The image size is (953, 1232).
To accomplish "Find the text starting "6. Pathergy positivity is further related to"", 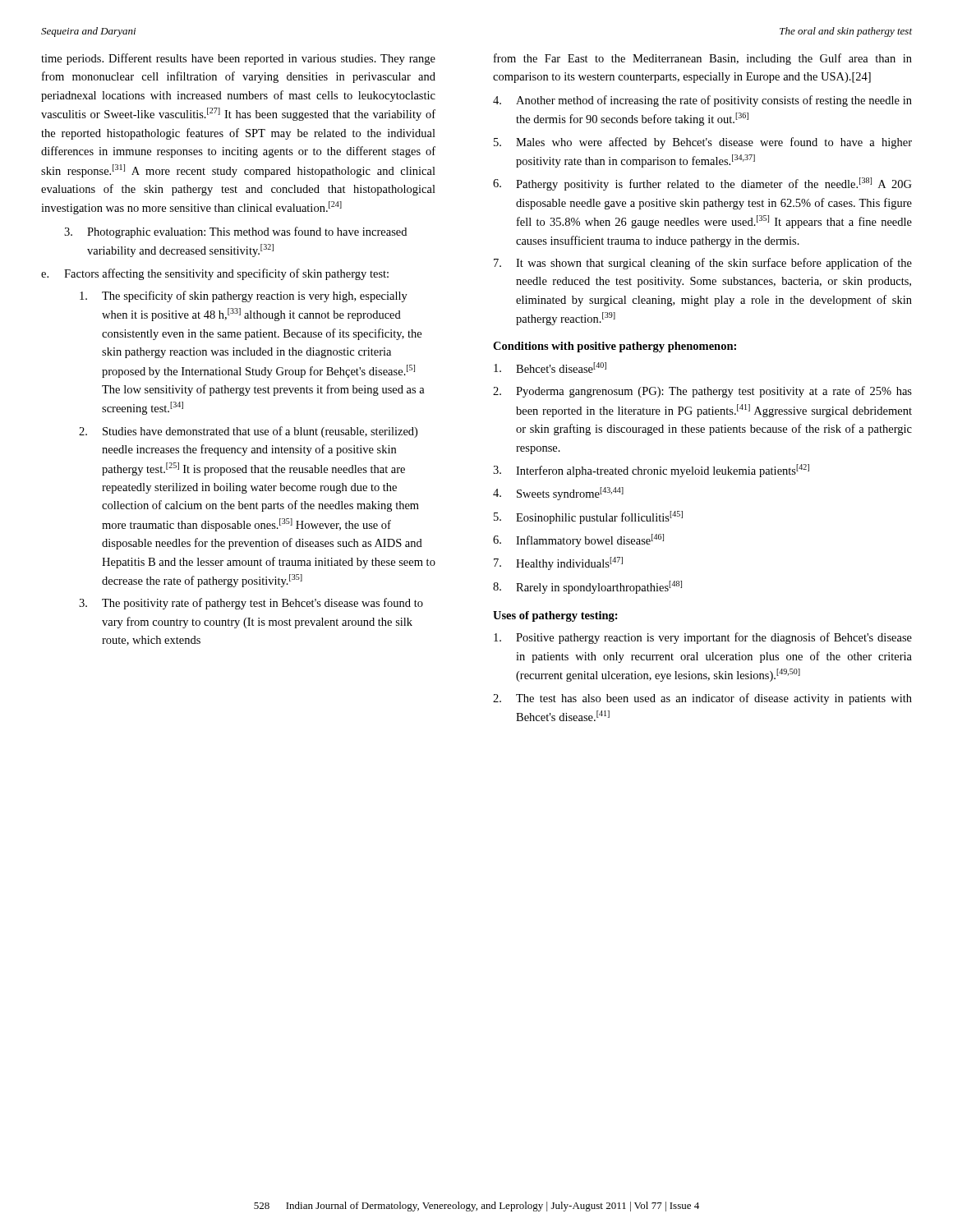I will (702, 212).
